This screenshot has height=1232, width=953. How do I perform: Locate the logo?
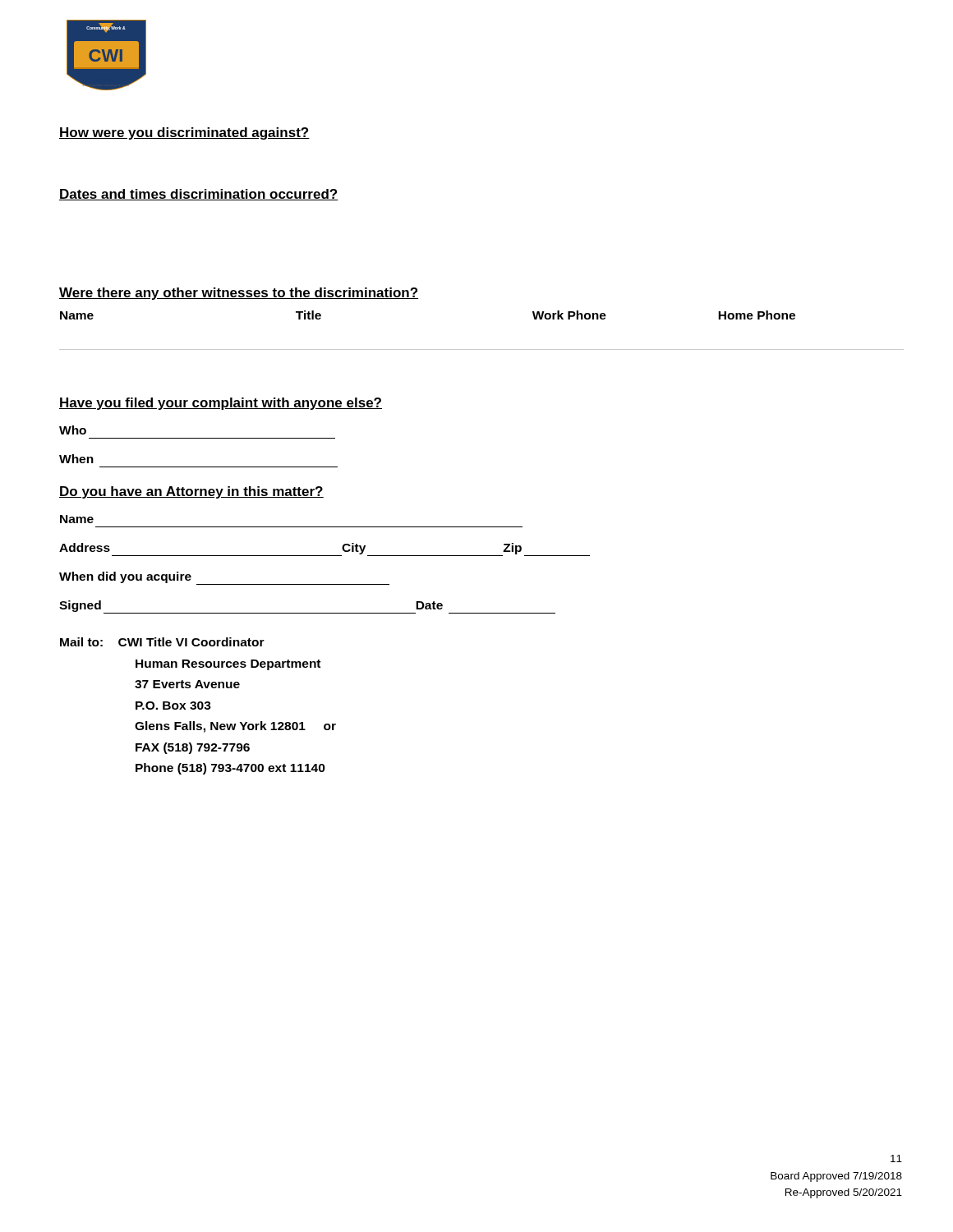(481, 63)
